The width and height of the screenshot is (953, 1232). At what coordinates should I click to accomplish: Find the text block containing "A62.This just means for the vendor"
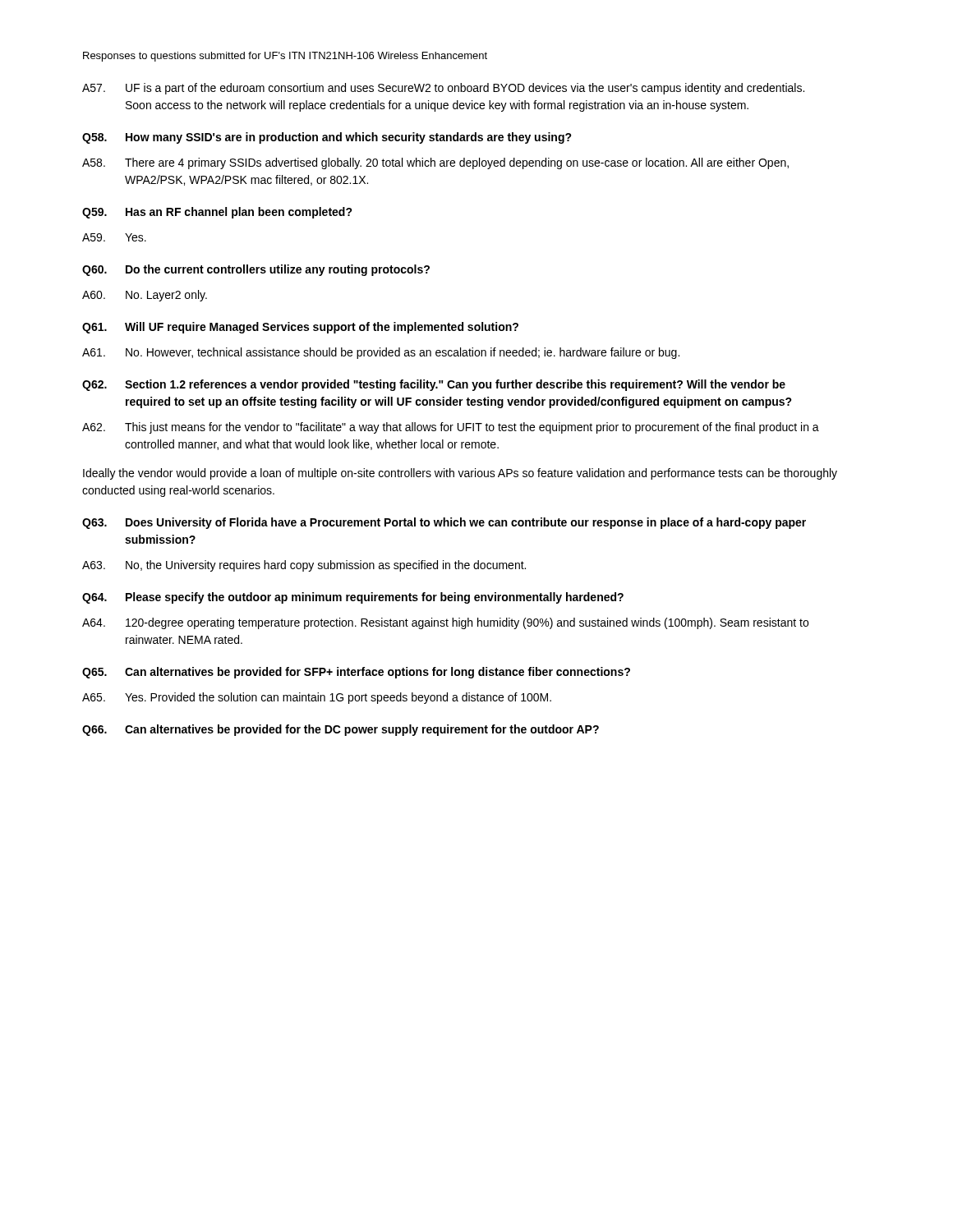tap(456, 436)
